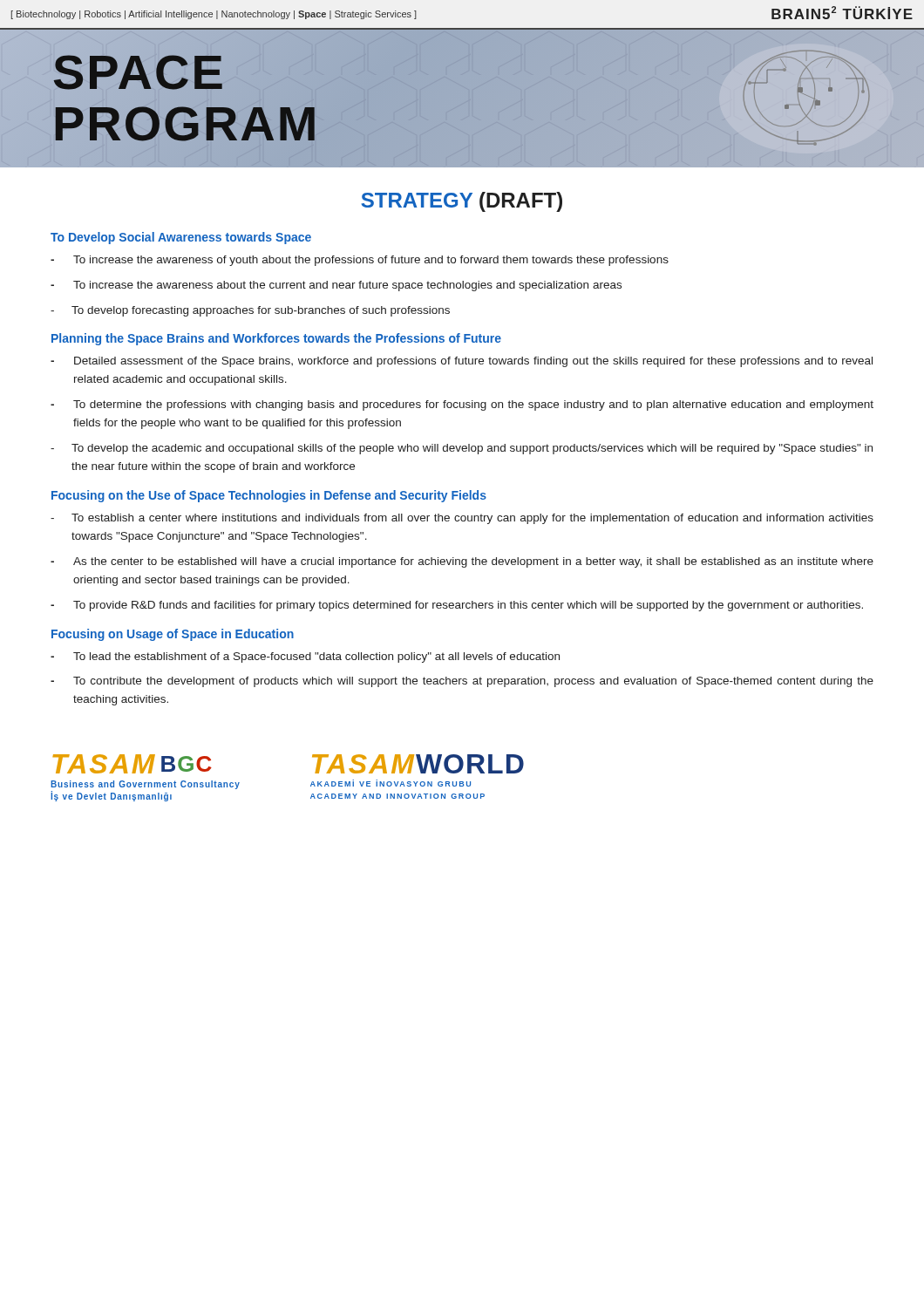Point to the block beginning "- To determine"
Image resolution: width=924 pixels, height=1308 pixels.
click(462, 414)
